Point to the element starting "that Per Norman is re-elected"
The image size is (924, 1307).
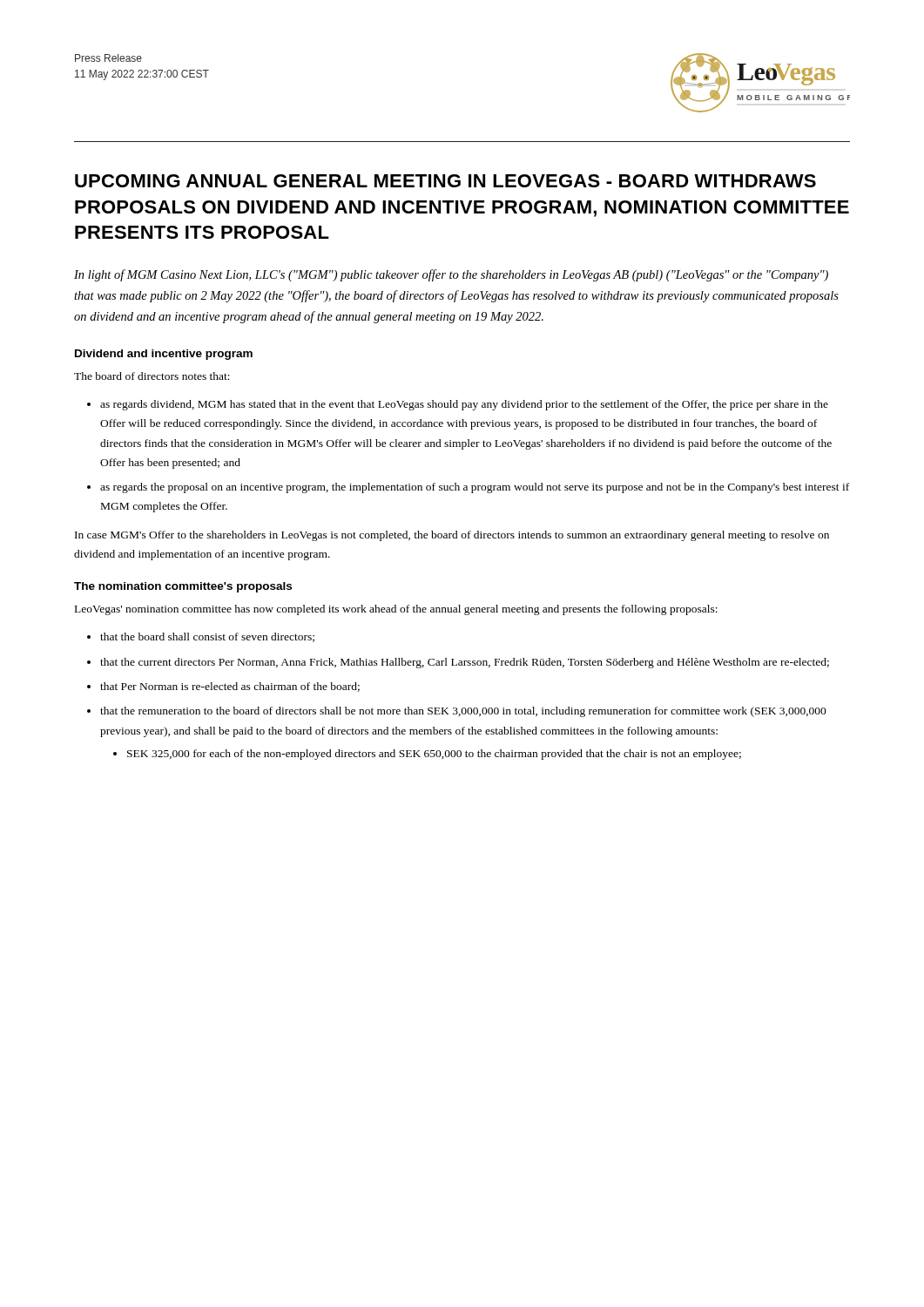click(230, 686)
